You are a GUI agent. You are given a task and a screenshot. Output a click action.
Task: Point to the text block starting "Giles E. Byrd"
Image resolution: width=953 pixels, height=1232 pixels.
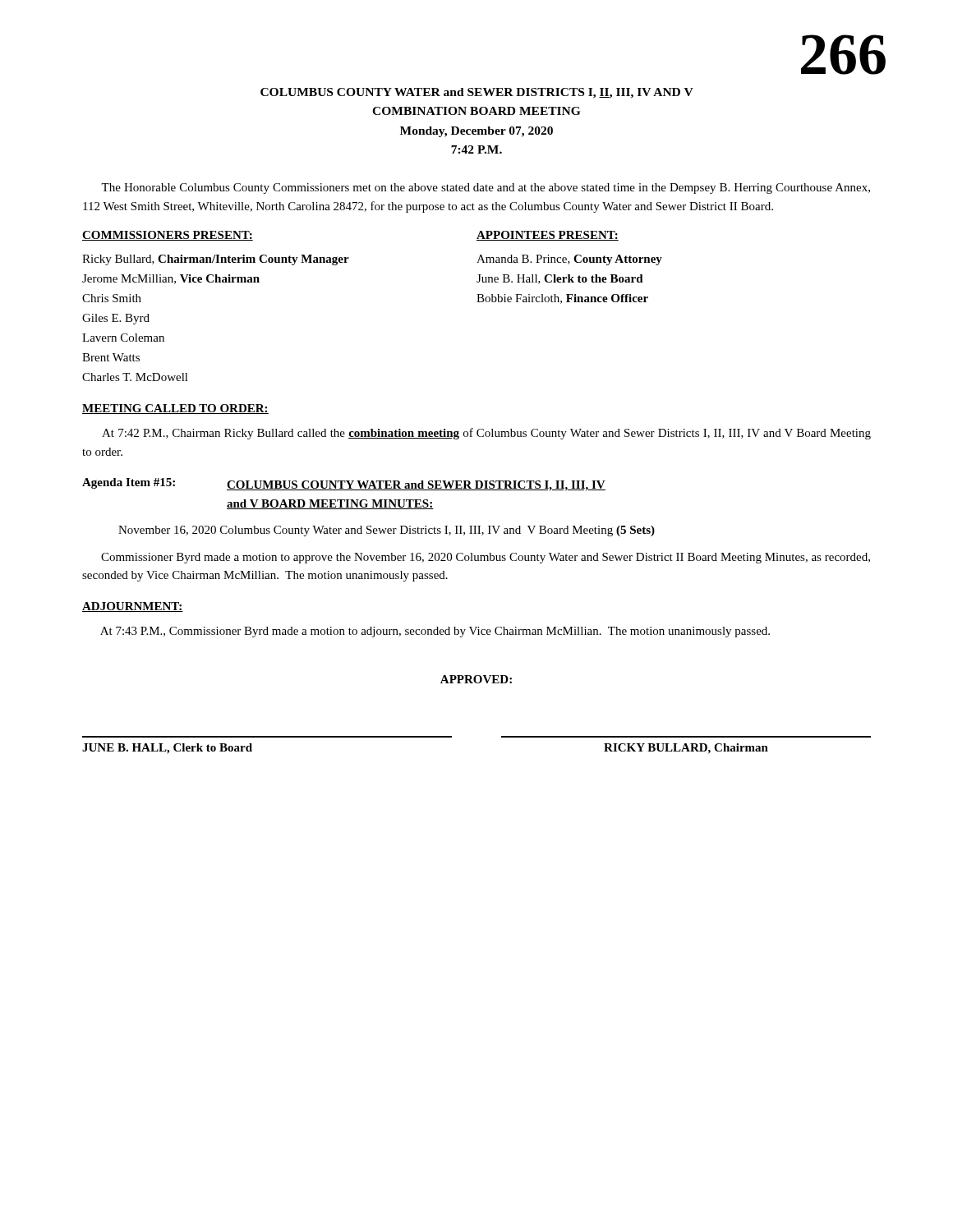pyautogui.click(x=116, y=318)
